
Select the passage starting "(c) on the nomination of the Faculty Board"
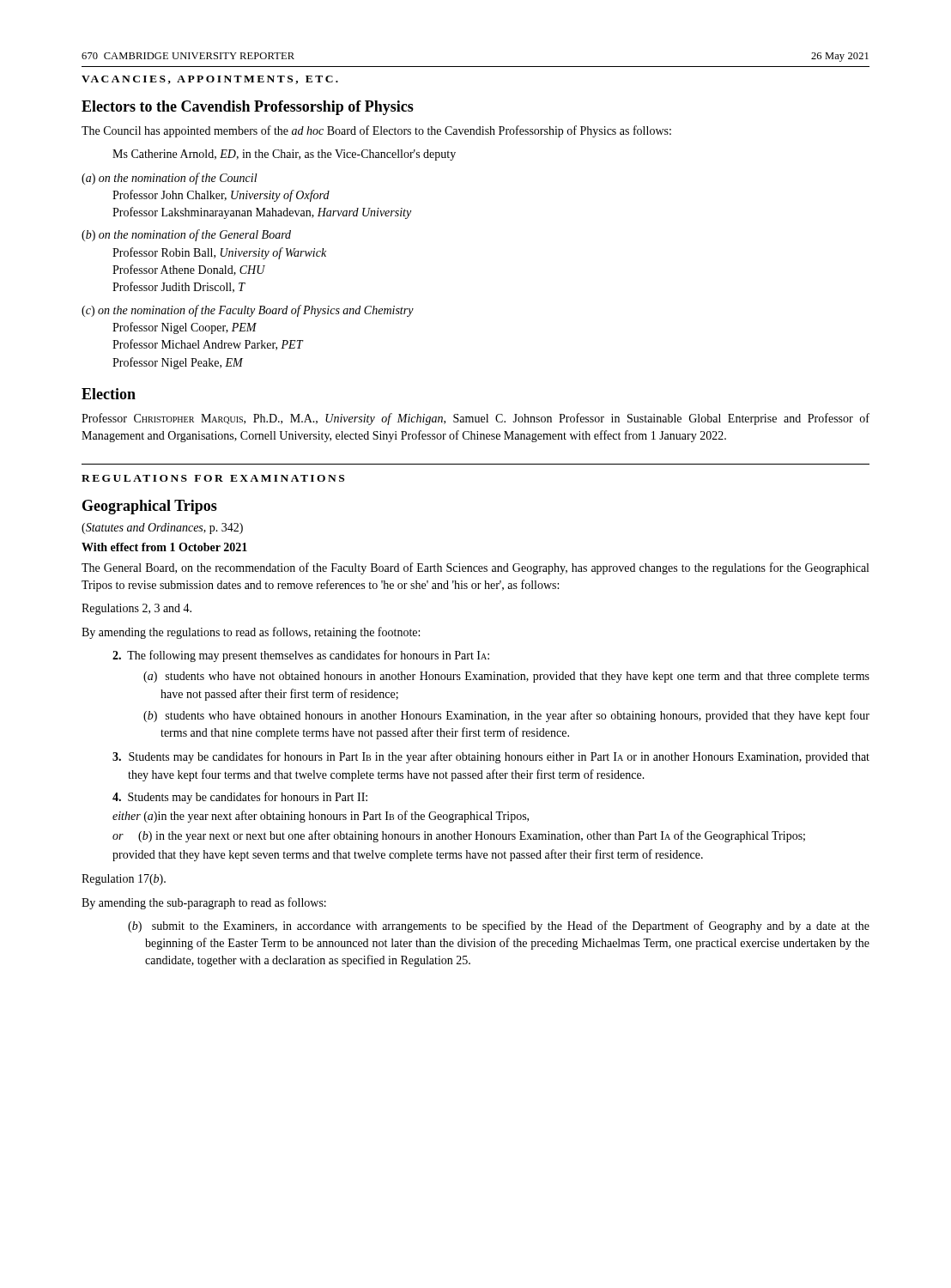pyautogui.click(x=248, y=311)
